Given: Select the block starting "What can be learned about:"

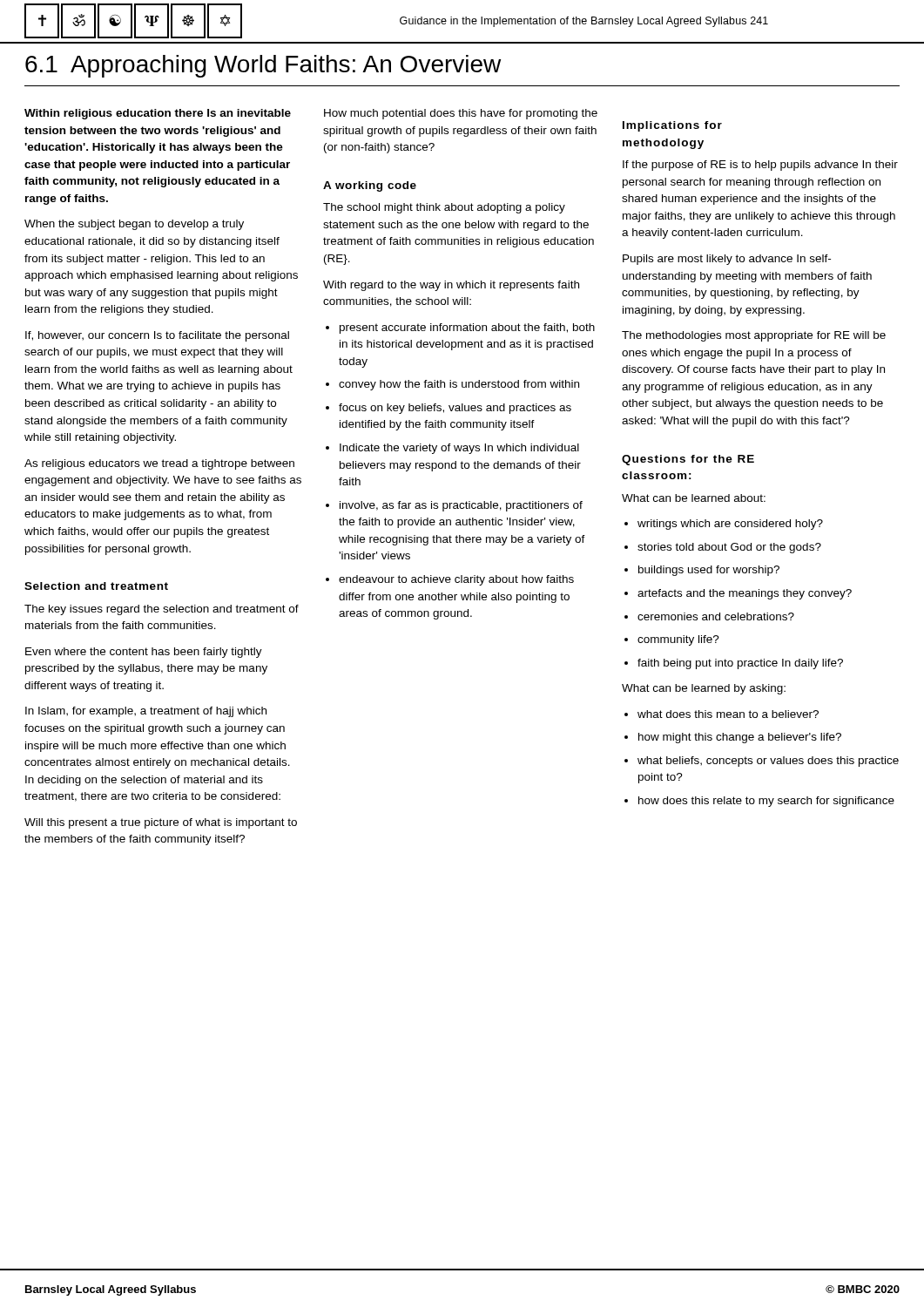Looking at the screenshot, I should tap(761, 498).
